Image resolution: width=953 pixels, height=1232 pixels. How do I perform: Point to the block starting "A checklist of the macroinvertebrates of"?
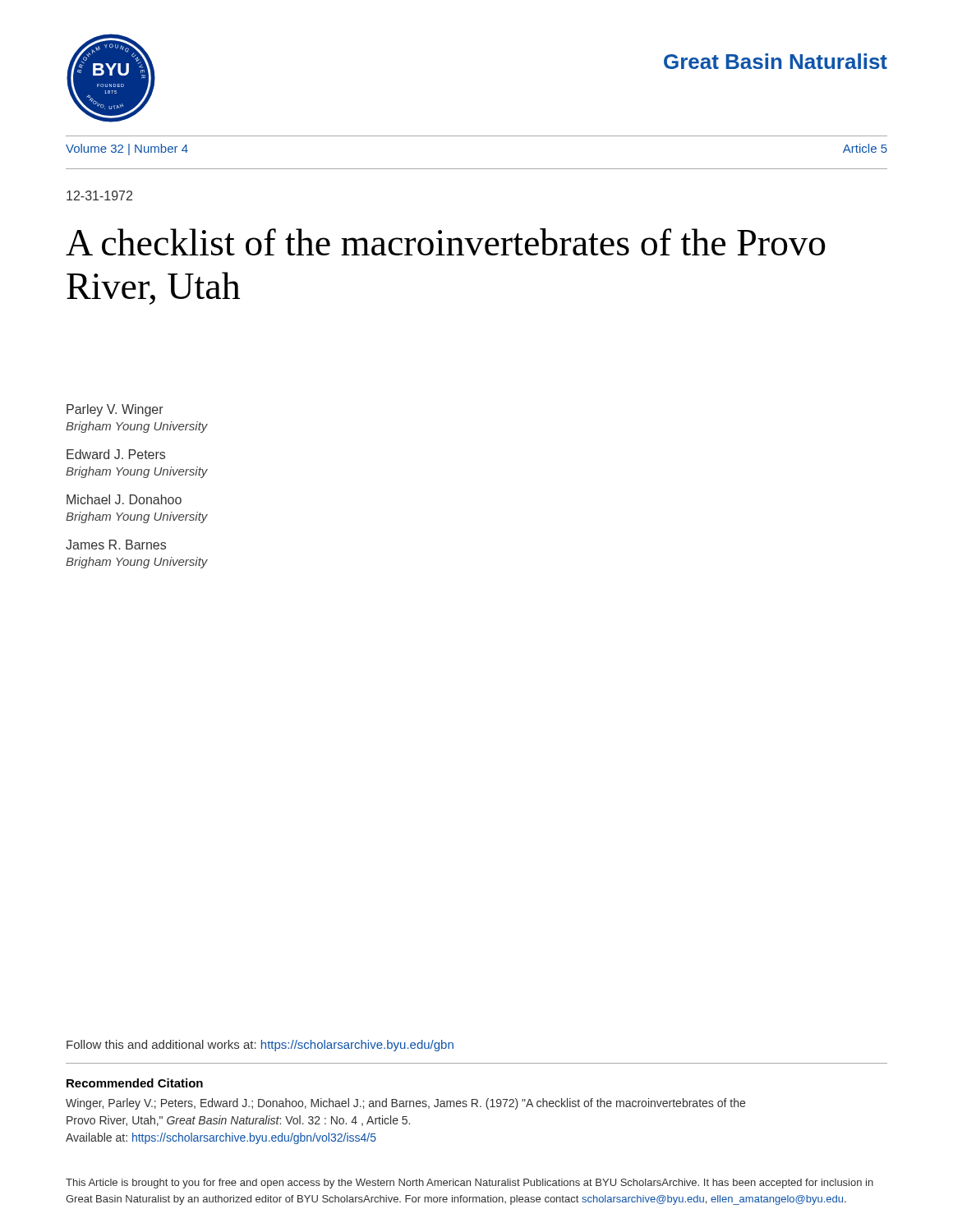pos(446,264)
